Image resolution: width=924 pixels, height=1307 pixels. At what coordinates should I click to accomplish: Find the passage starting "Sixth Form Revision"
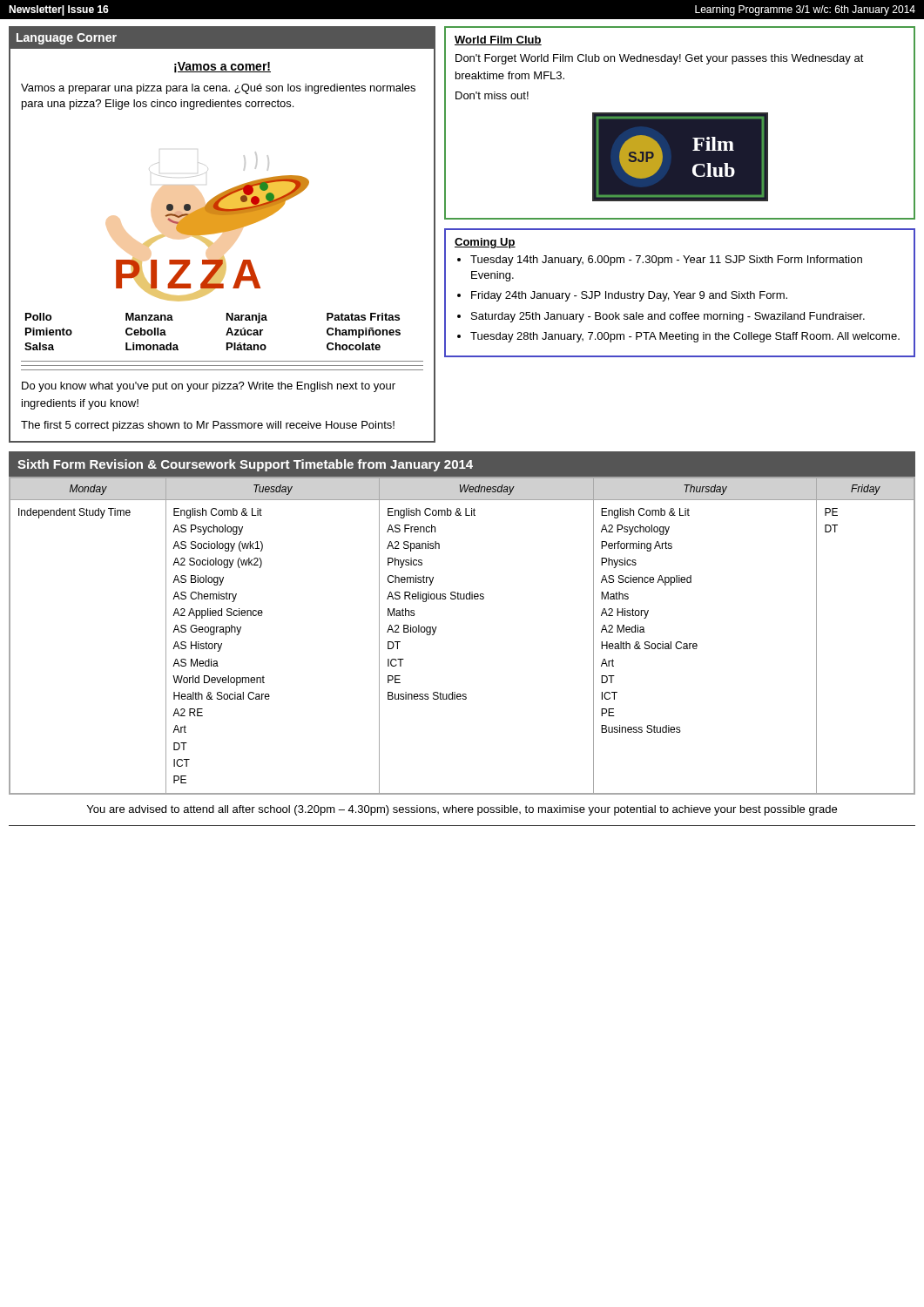[245, 464]
